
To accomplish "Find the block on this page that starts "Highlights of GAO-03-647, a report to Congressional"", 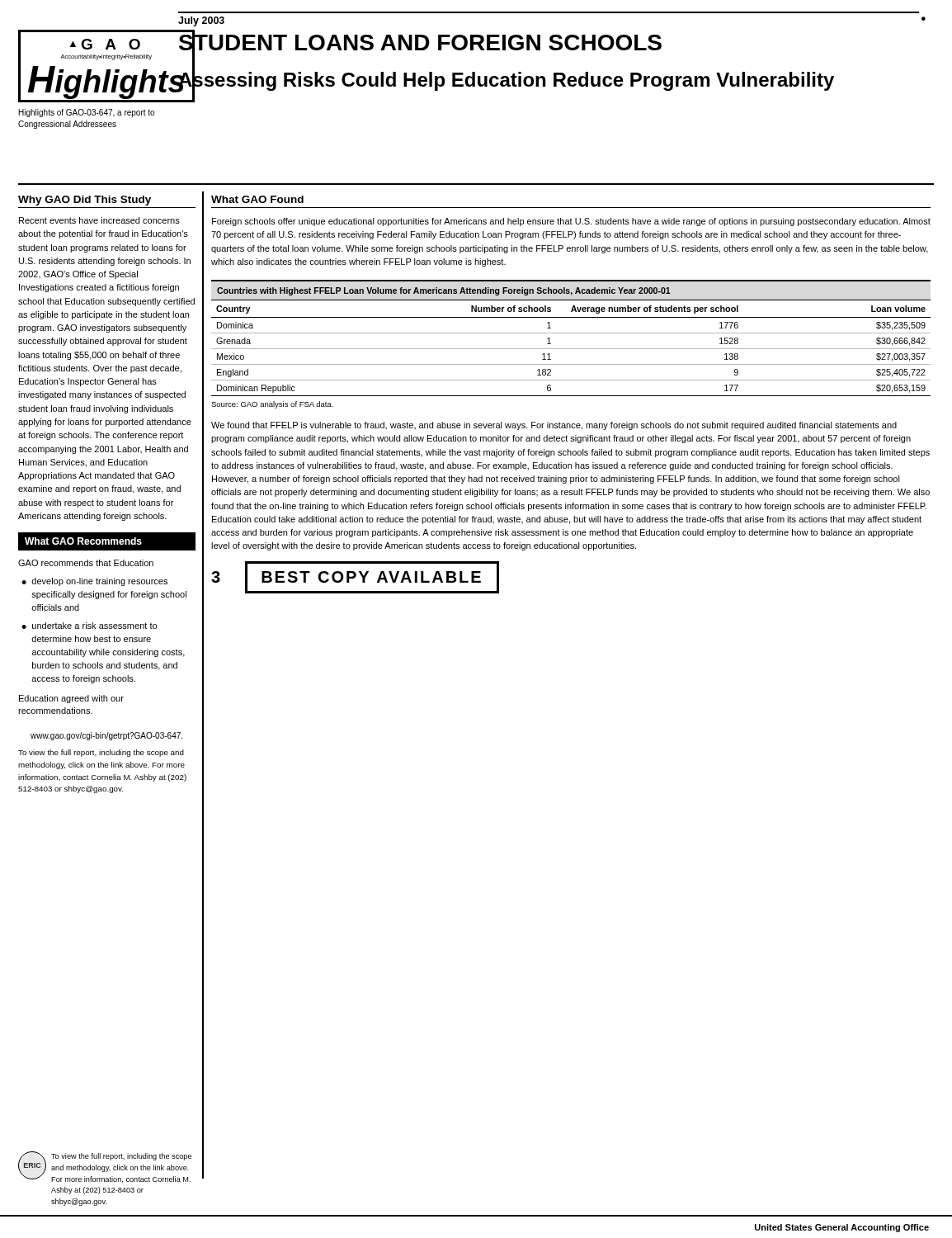I will [x=86, y=119].
